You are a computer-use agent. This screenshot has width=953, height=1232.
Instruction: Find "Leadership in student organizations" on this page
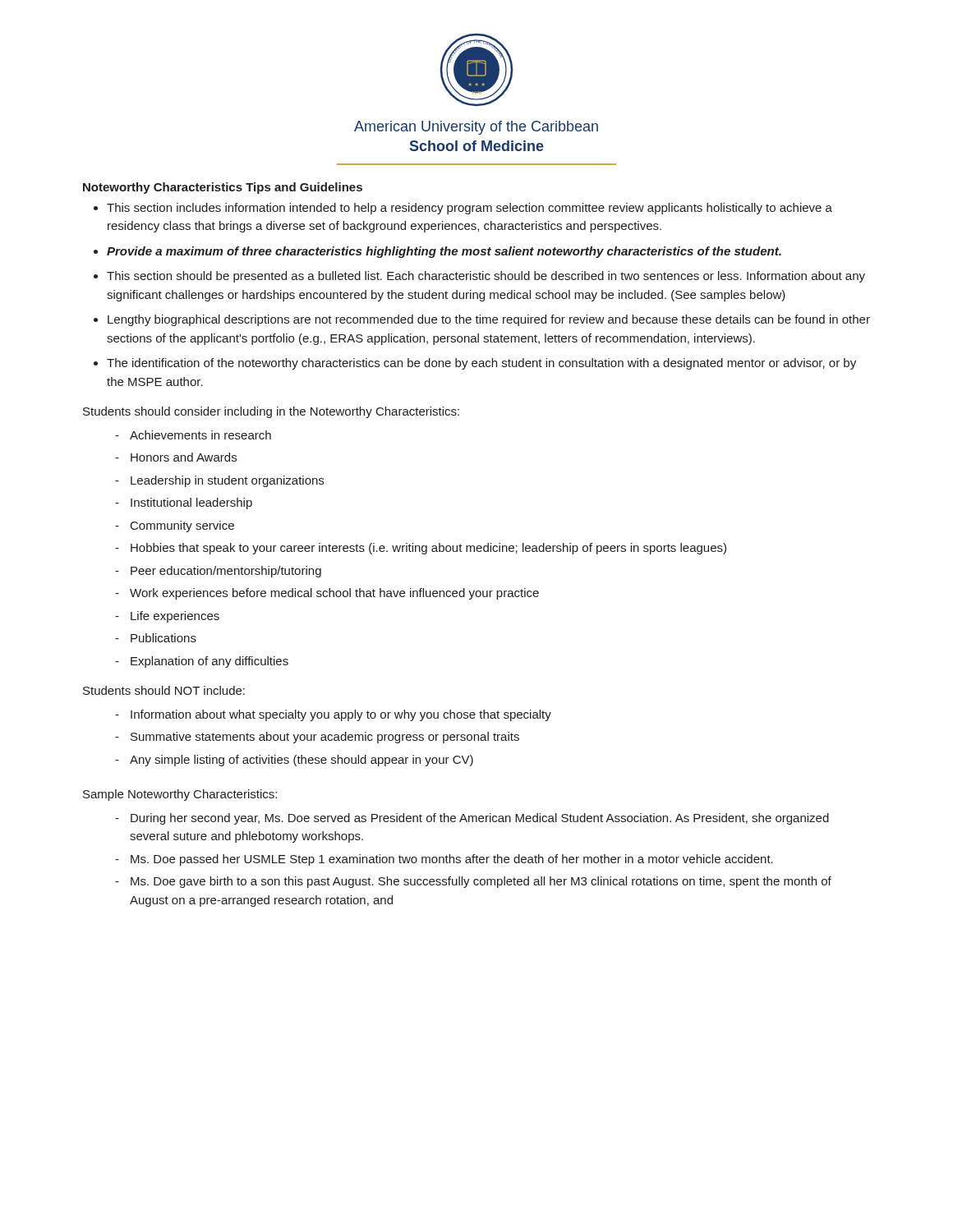227,480
